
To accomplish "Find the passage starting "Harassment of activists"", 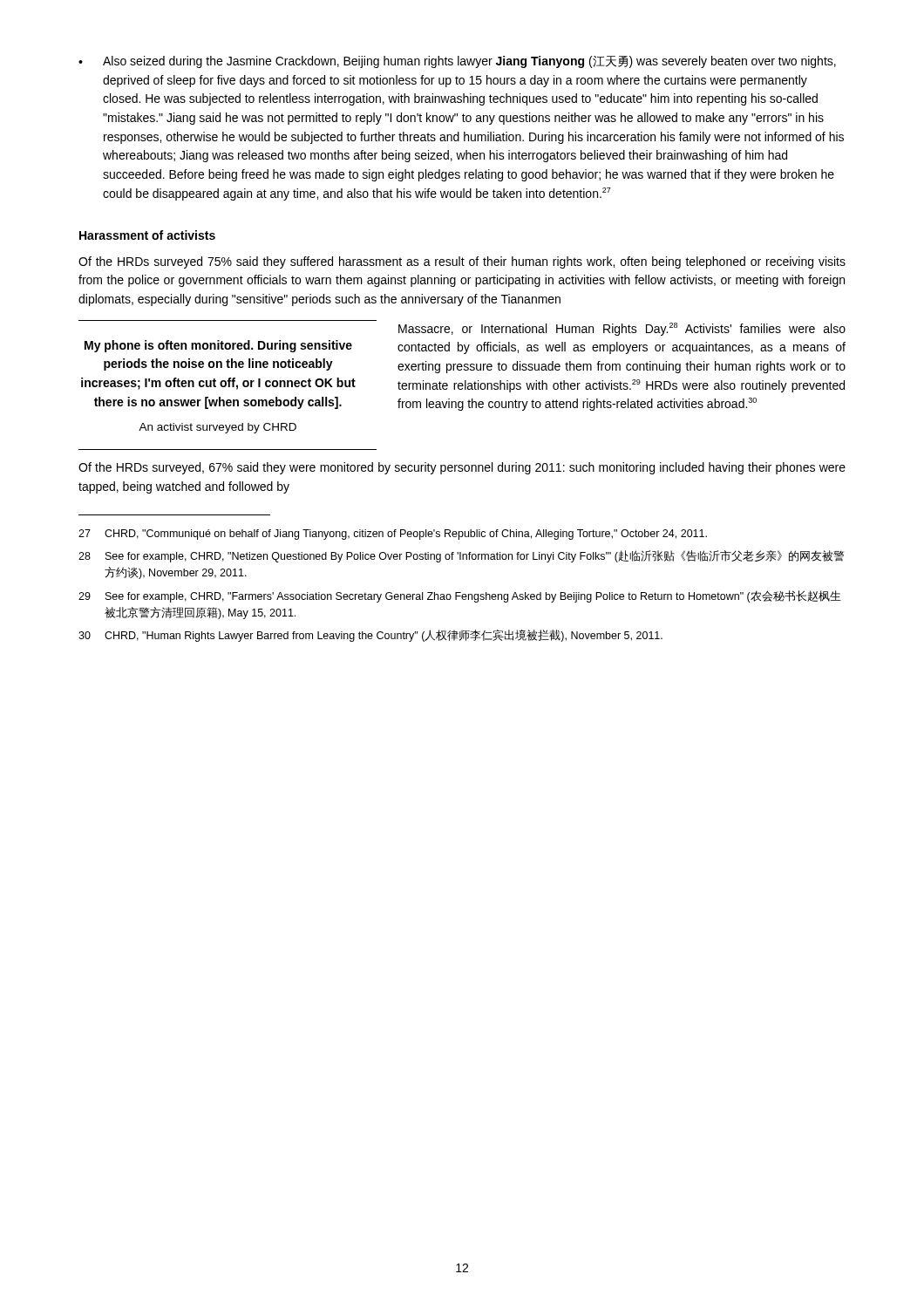I will [x=147, y=235].
